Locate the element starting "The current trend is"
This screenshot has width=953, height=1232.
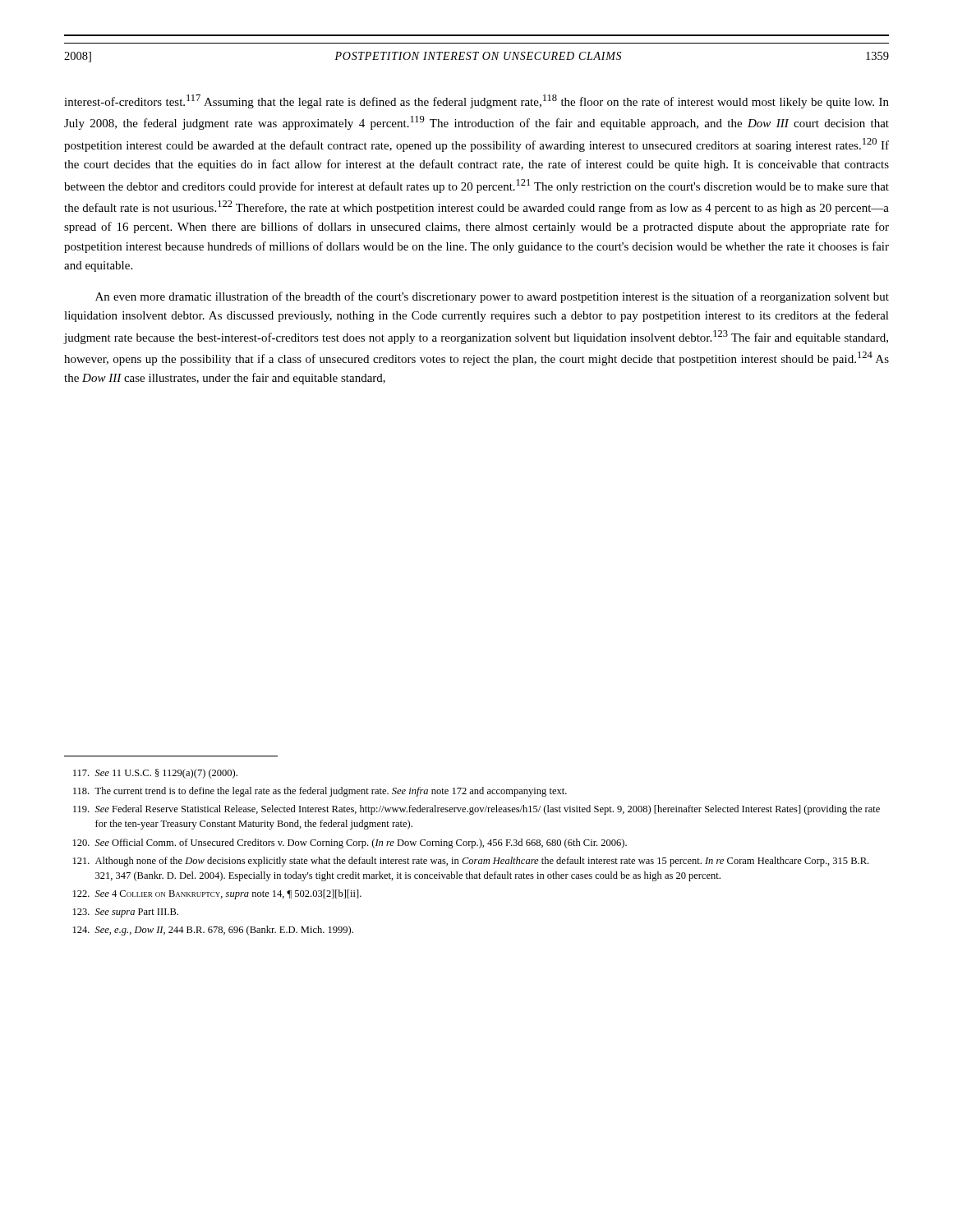pos(316,791)
